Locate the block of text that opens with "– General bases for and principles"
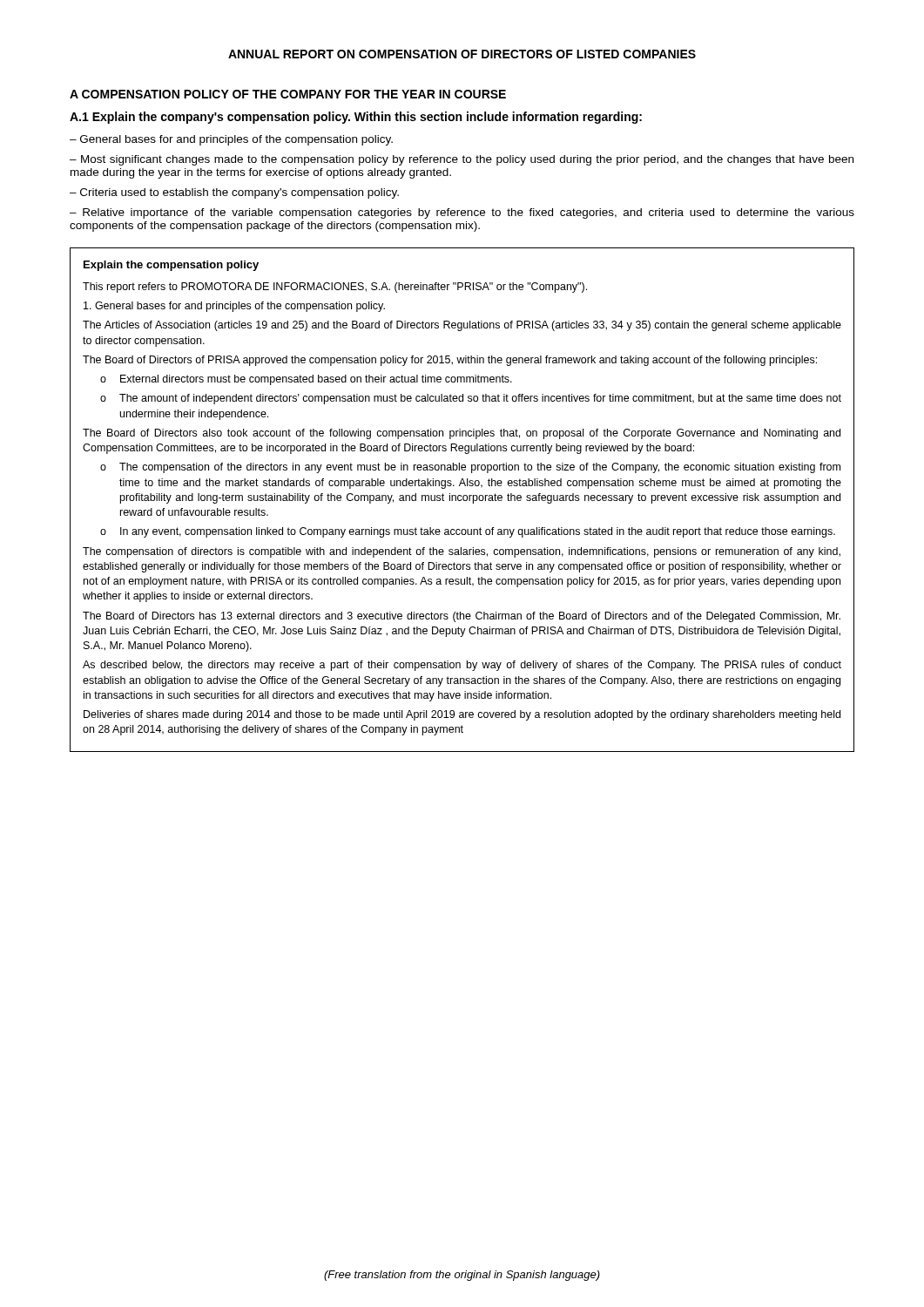 pos(232,139)
